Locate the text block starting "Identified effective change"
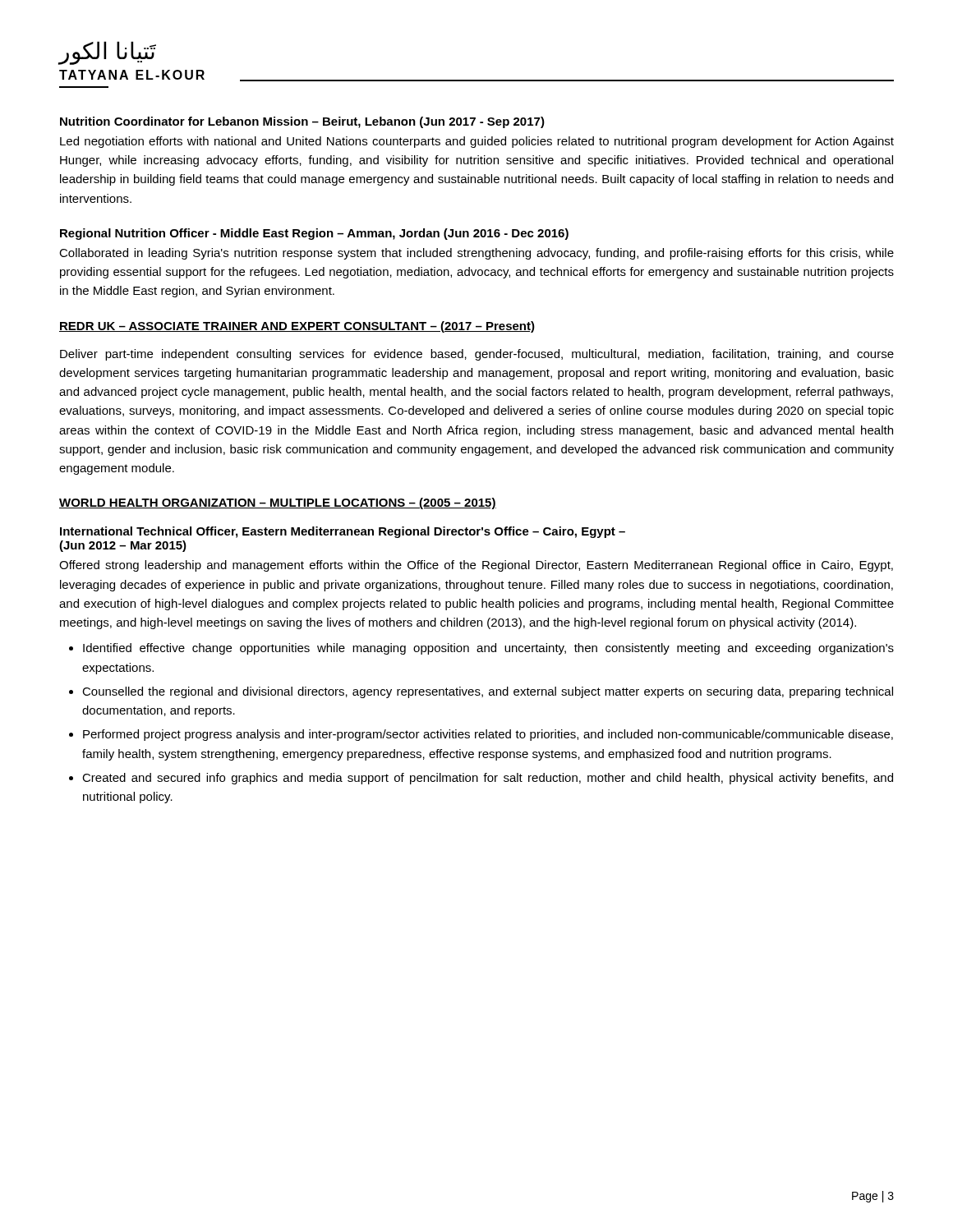 click(x=488, y=657)
